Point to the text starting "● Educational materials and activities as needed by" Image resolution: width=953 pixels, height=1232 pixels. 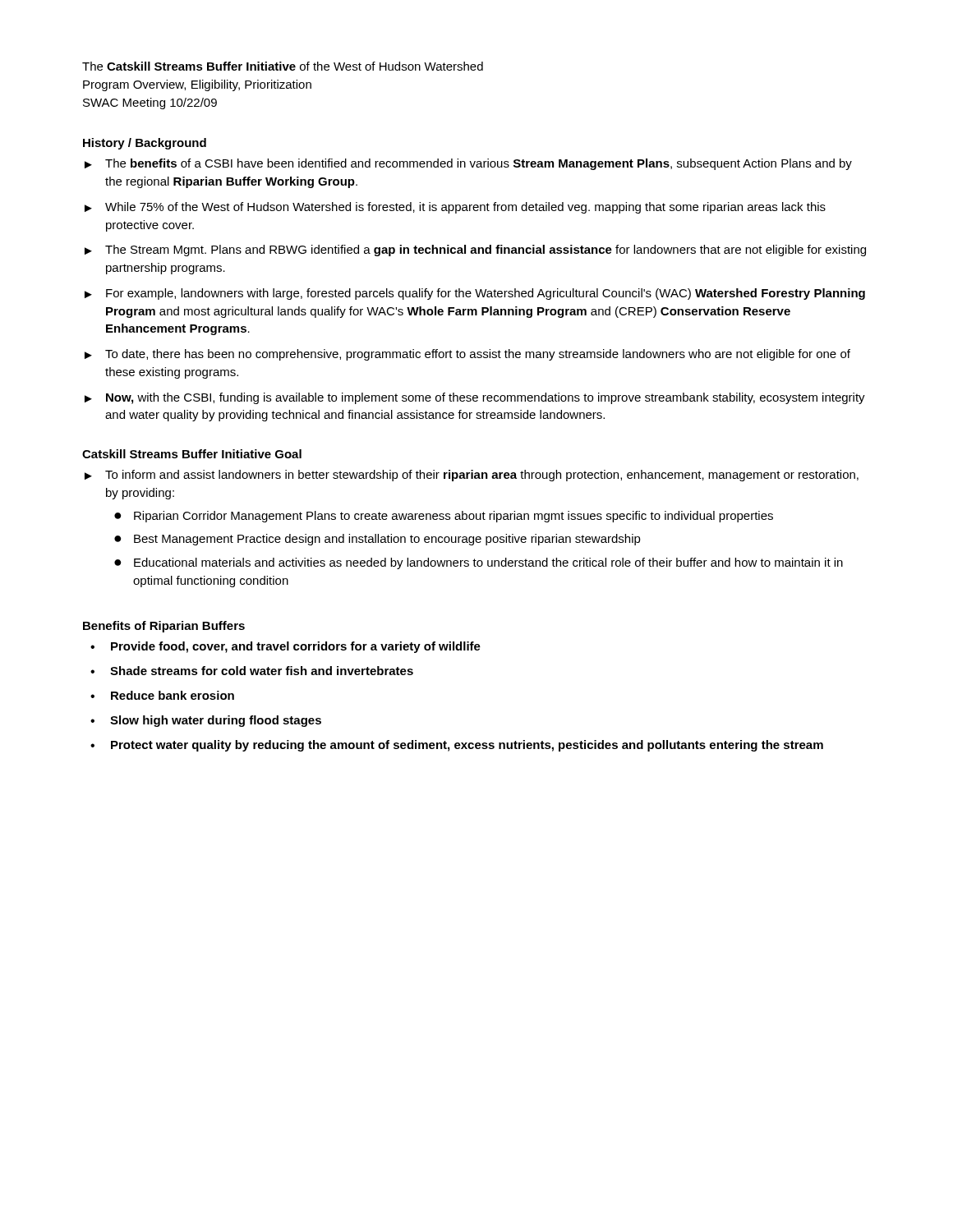492,571
